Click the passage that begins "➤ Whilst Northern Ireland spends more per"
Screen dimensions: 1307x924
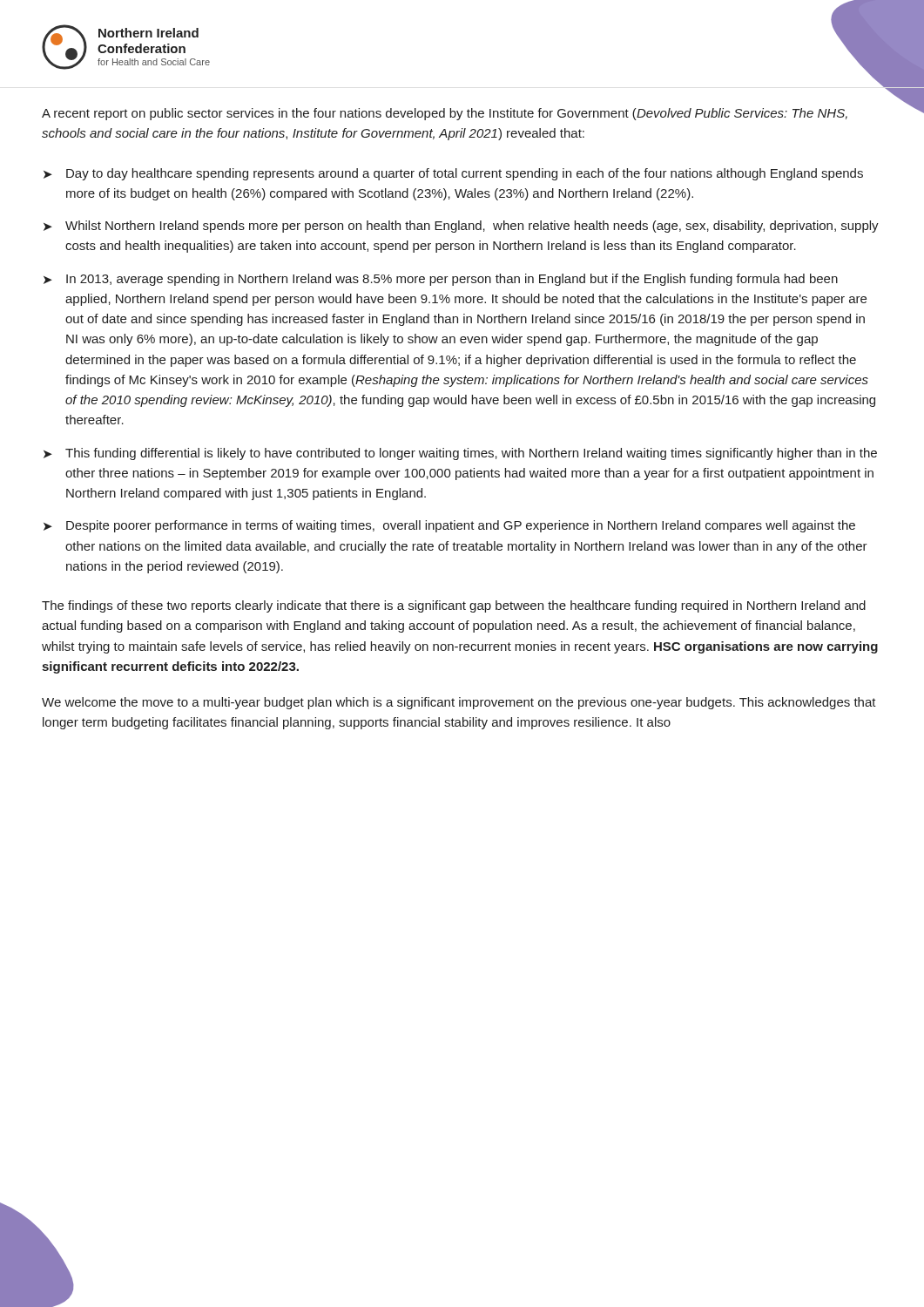[x=462, y=236]
